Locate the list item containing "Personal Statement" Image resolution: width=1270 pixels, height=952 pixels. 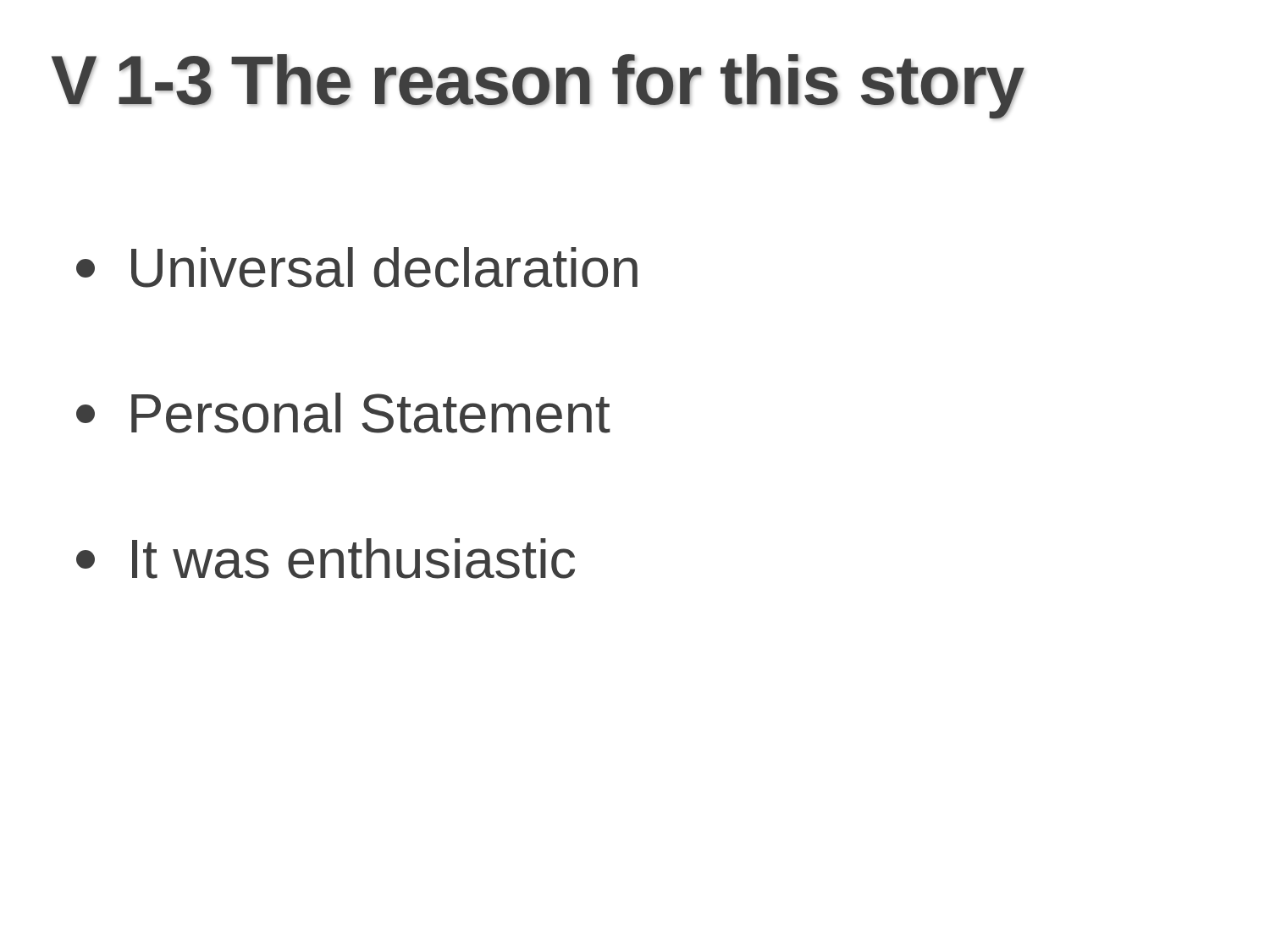(x=343, y=413)
